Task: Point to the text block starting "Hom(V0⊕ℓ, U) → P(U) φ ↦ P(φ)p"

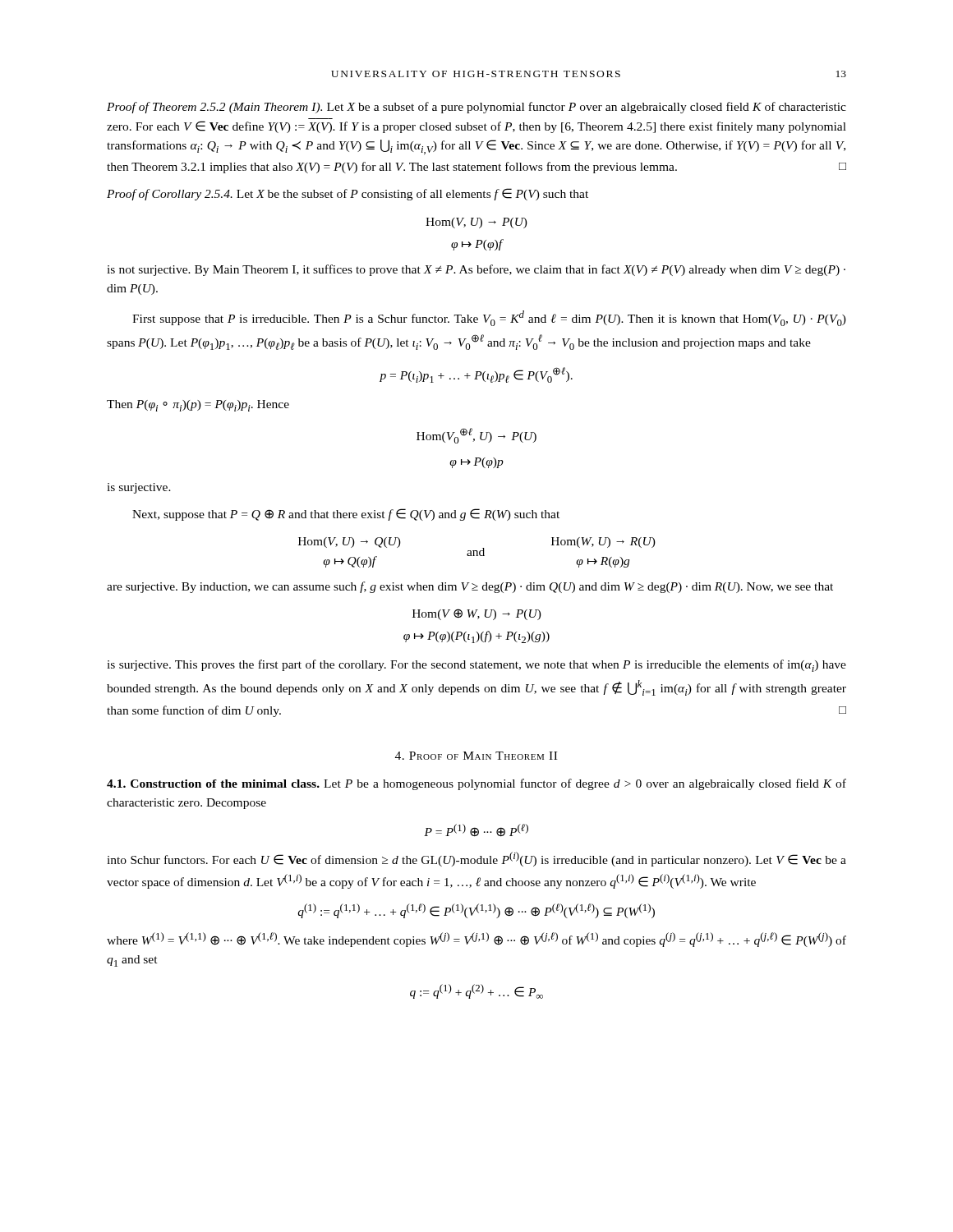Action: tap(476, 447)
